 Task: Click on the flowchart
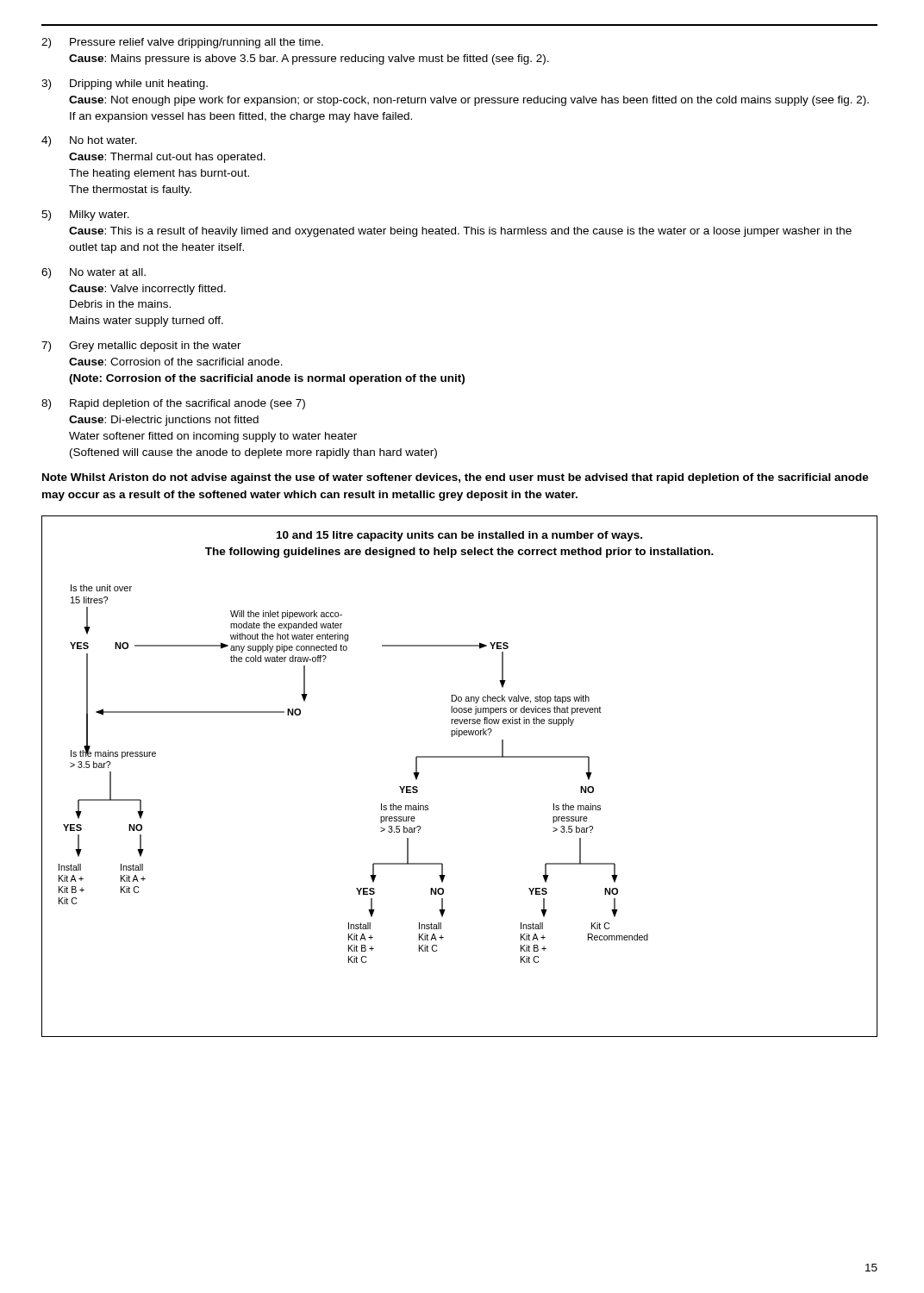point(459,776)
